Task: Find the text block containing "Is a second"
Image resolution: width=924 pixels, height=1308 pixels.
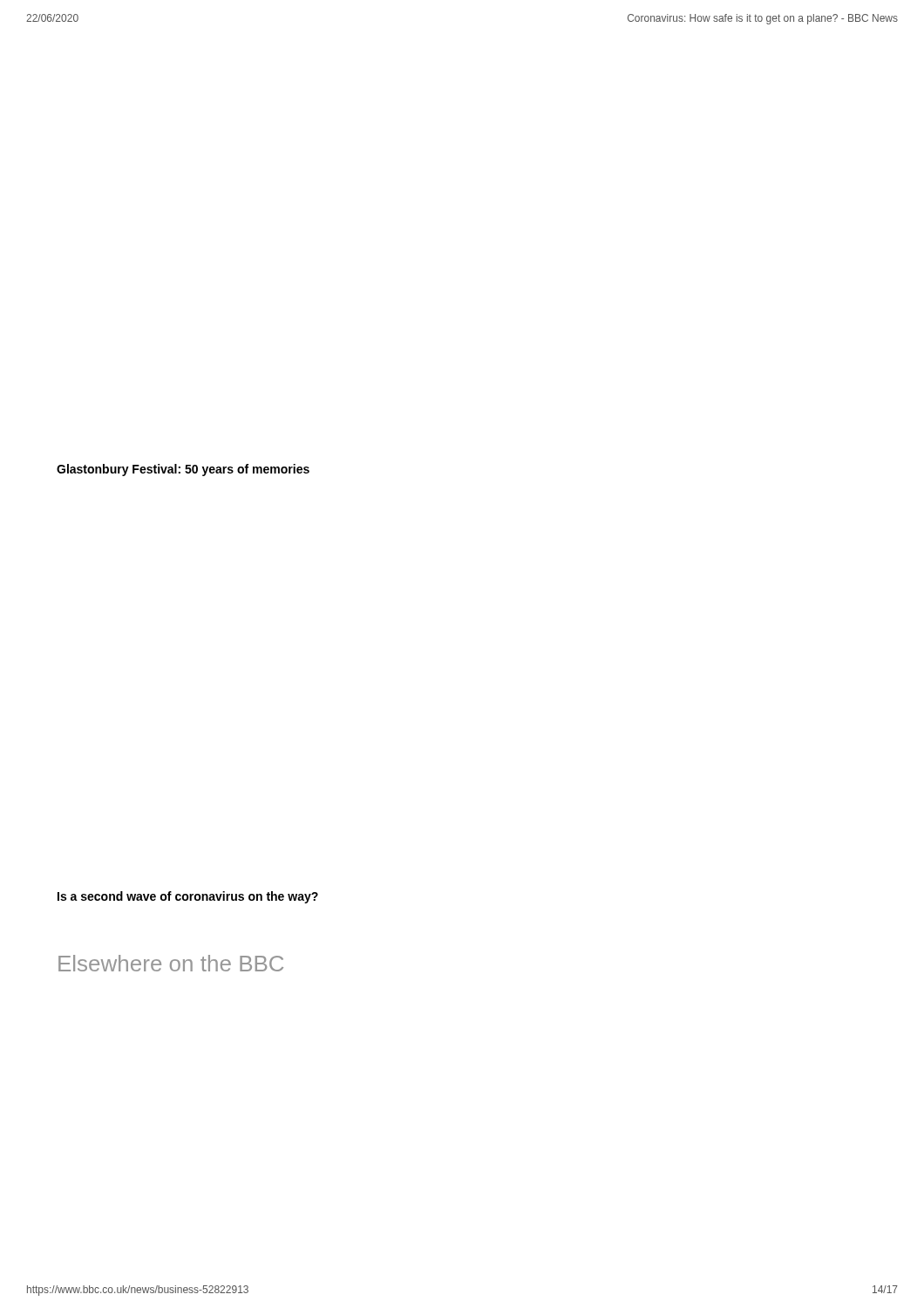Action: point(188,896)
